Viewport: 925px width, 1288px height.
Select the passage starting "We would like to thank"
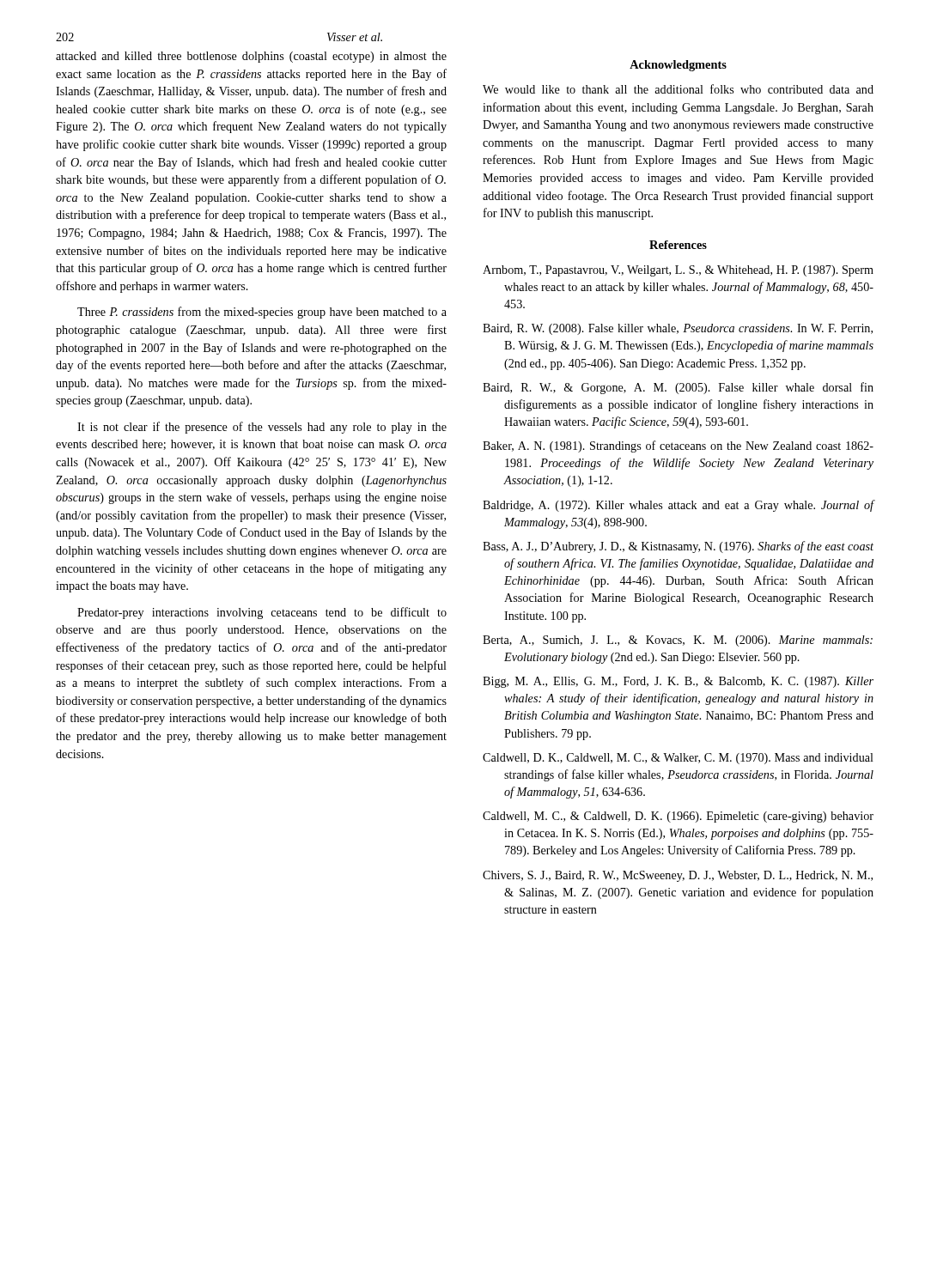[678, 151]
